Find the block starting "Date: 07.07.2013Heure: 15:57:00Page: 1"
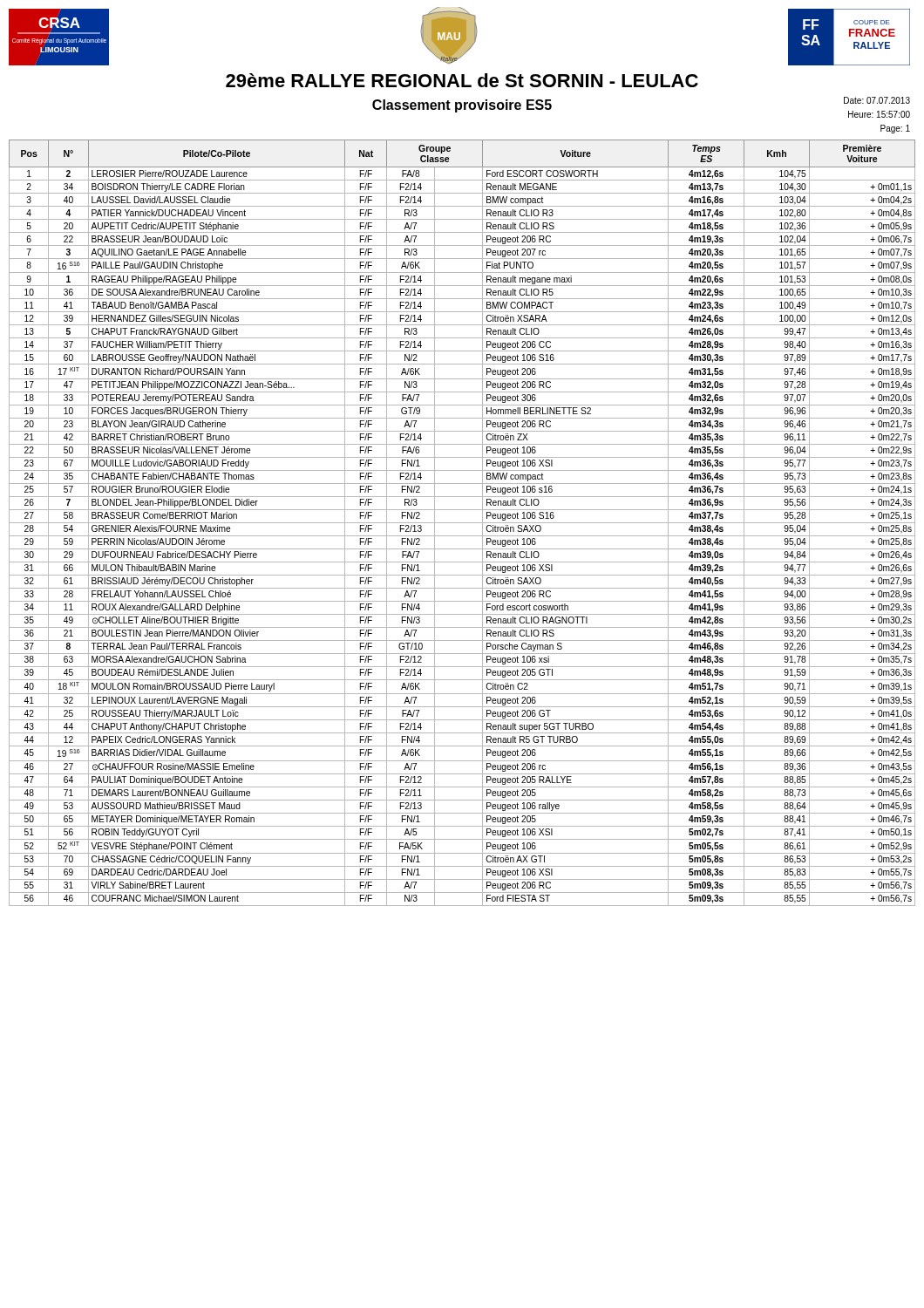The image size is (924, 1308). pos(877,115)
